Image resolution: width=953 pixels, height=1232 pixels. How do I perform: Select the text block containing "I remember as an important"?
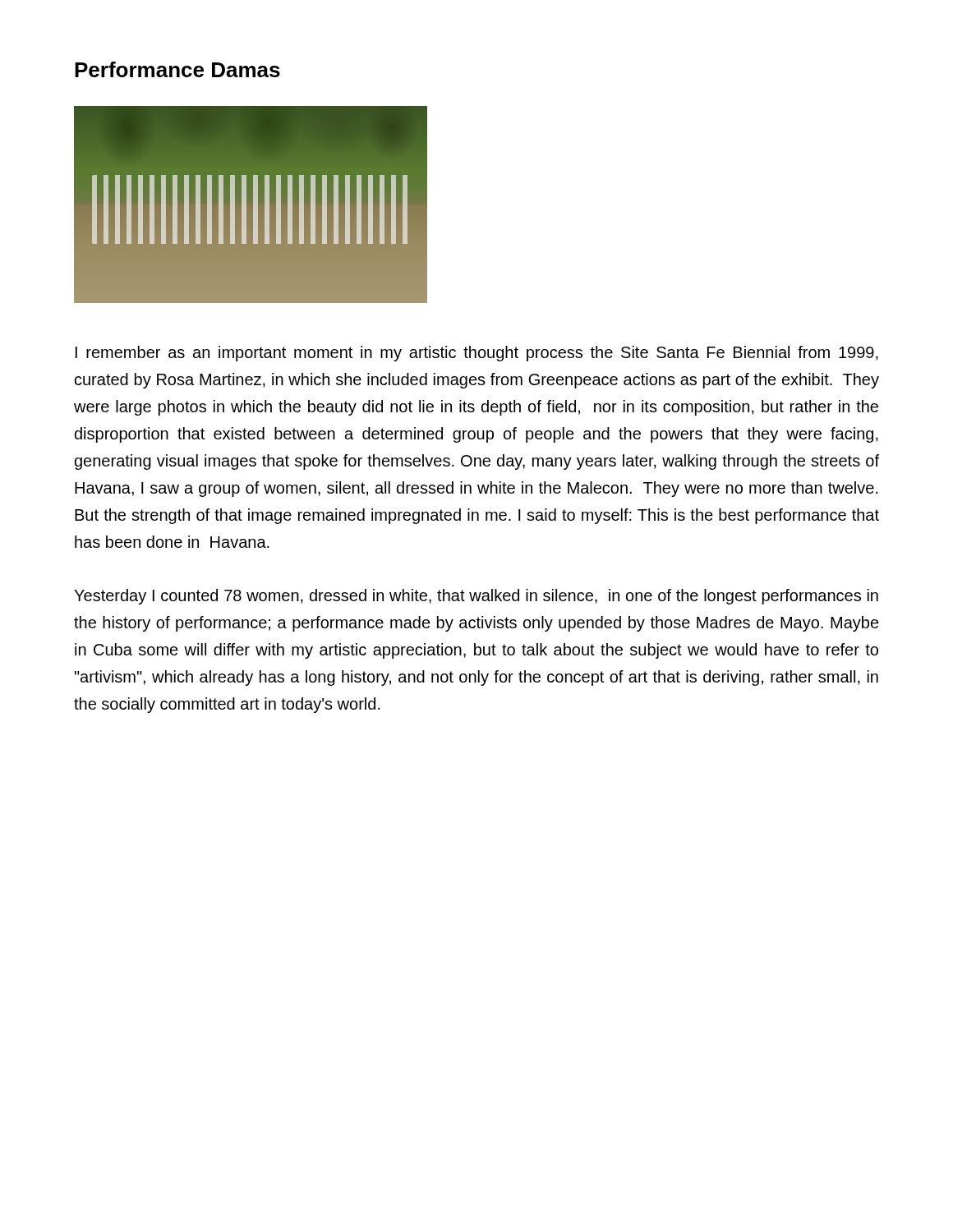point(476,447)
